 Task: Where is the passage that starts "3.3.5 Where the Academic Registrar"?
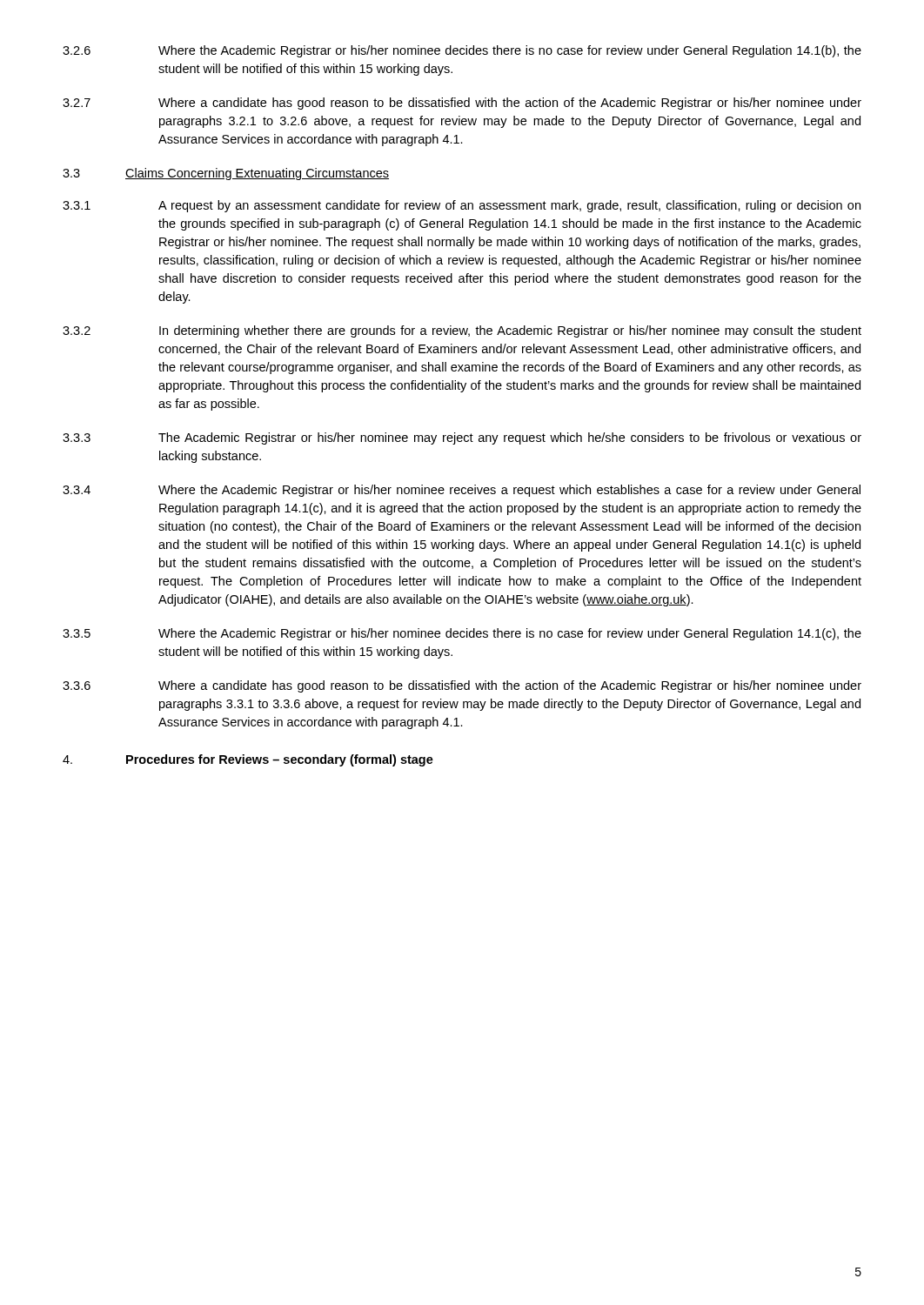point(462,643)
